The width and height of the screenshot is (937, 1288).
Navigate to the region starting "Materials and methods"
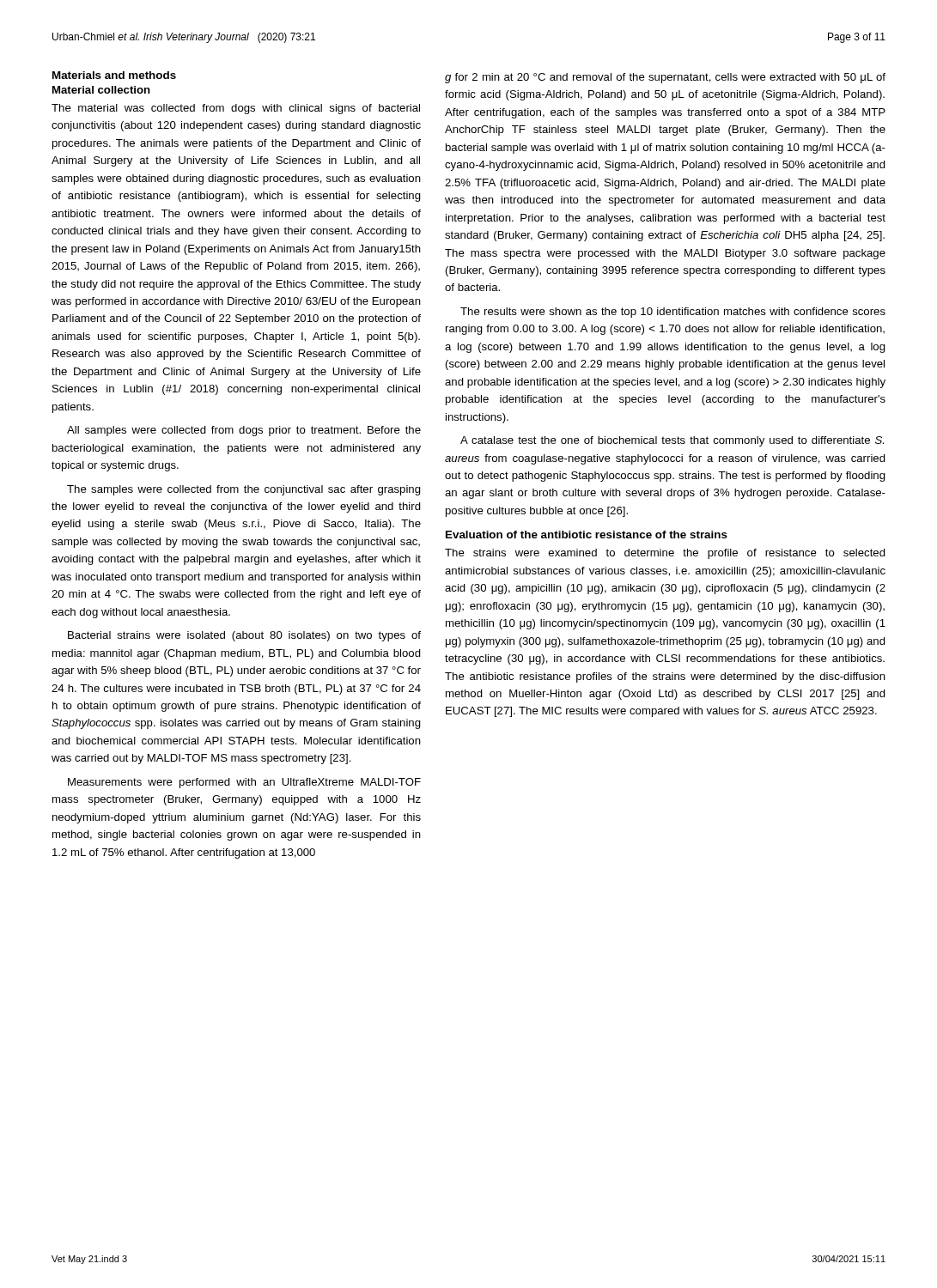click(x=114, y=75)
